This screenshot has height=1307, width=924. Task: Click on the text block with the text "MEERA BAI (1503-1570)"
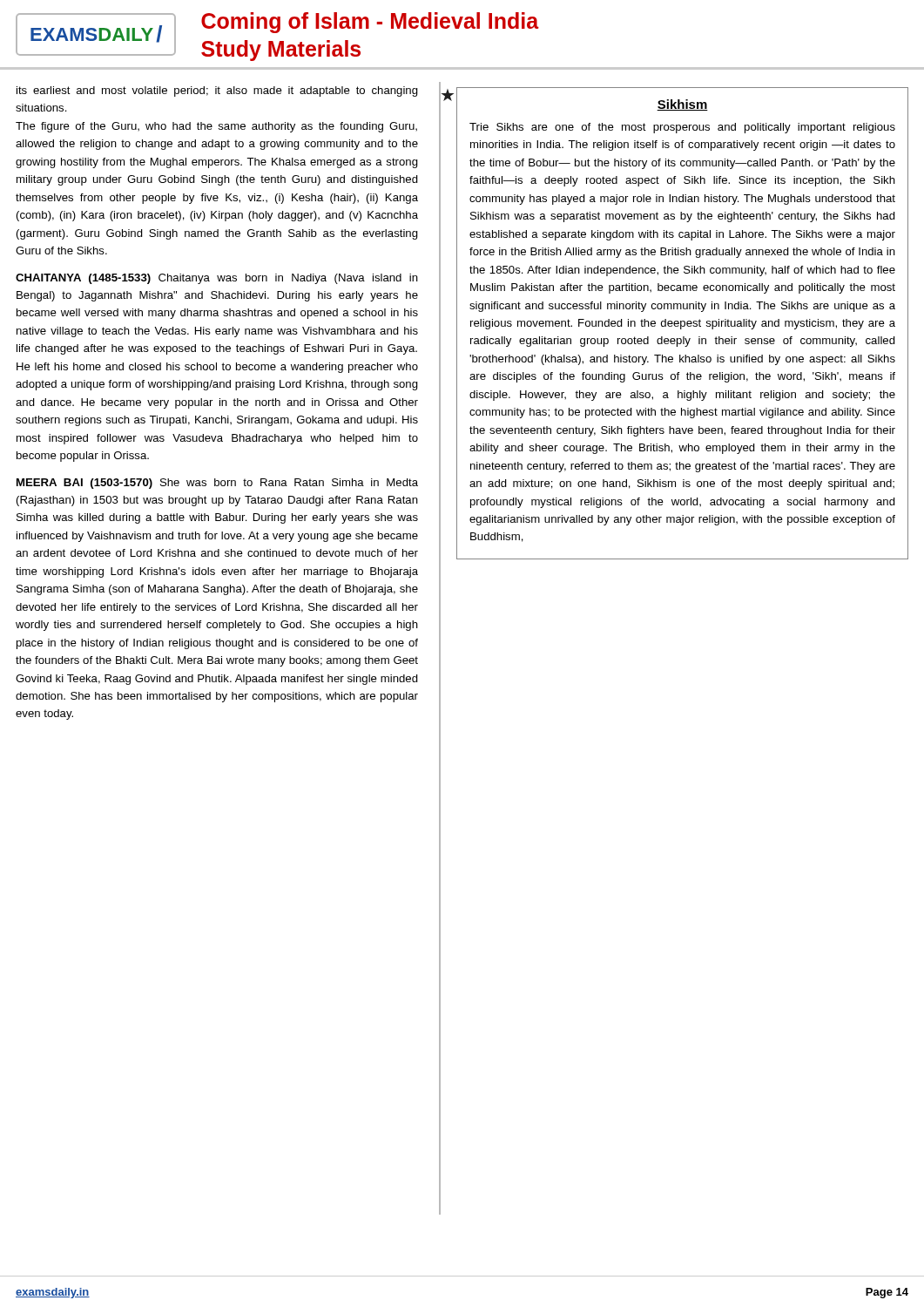(217, 598)
